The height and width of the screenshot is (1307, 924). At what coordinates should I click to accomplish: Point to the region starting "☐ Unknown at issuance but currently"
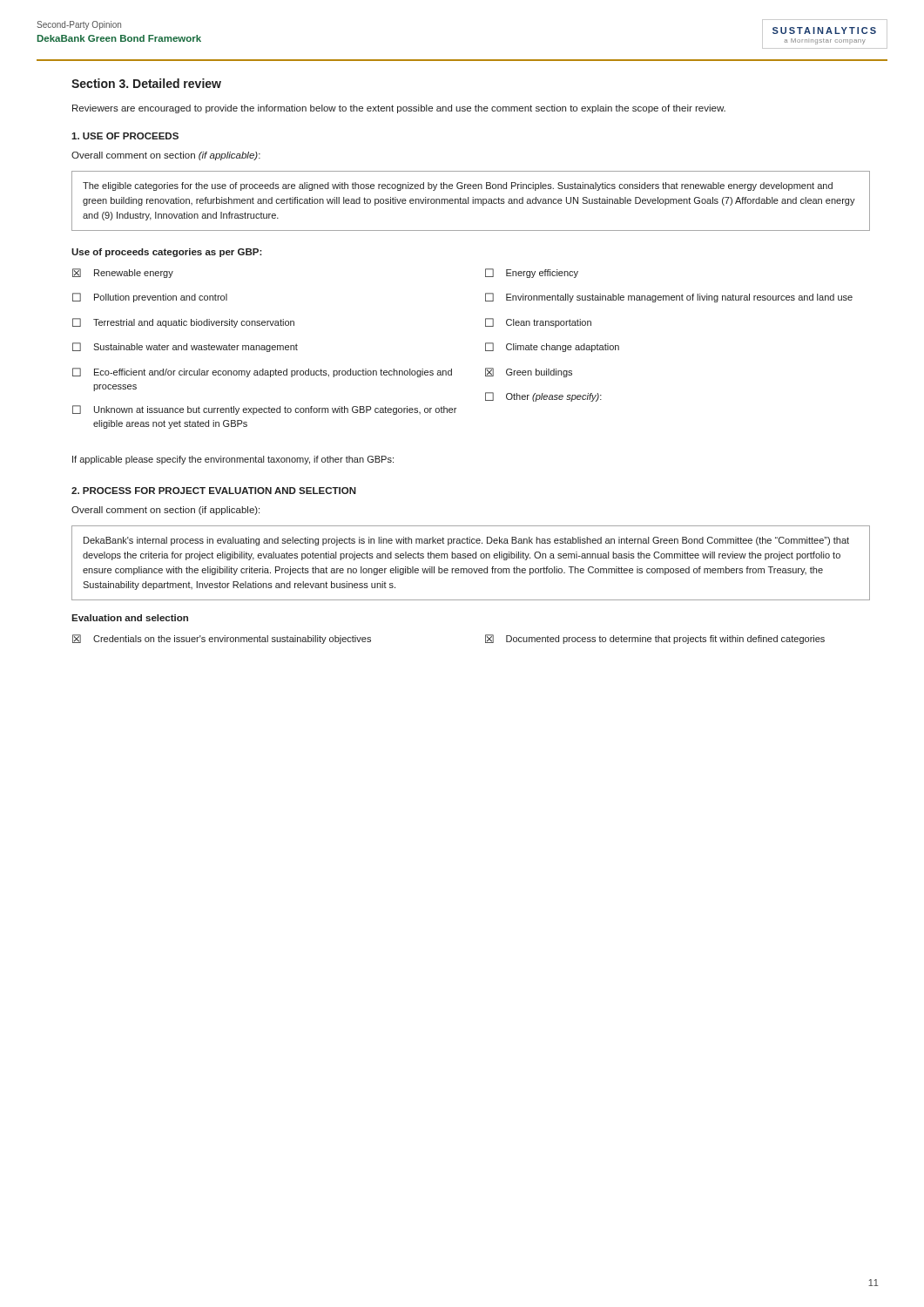click(x=265, y=417)
